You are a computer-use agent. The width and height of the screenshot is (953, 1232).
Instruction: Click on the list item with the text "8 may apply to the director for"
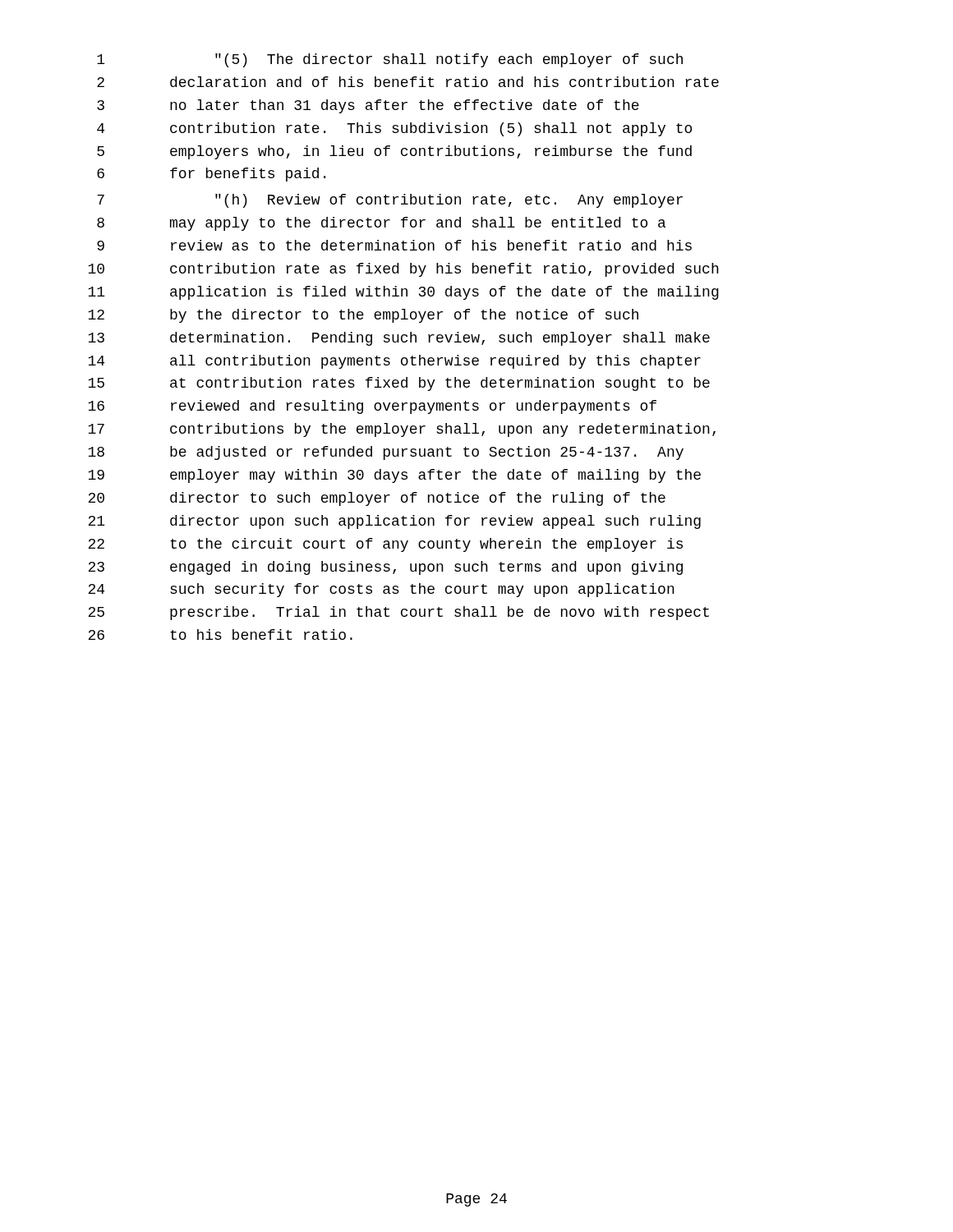476,224
